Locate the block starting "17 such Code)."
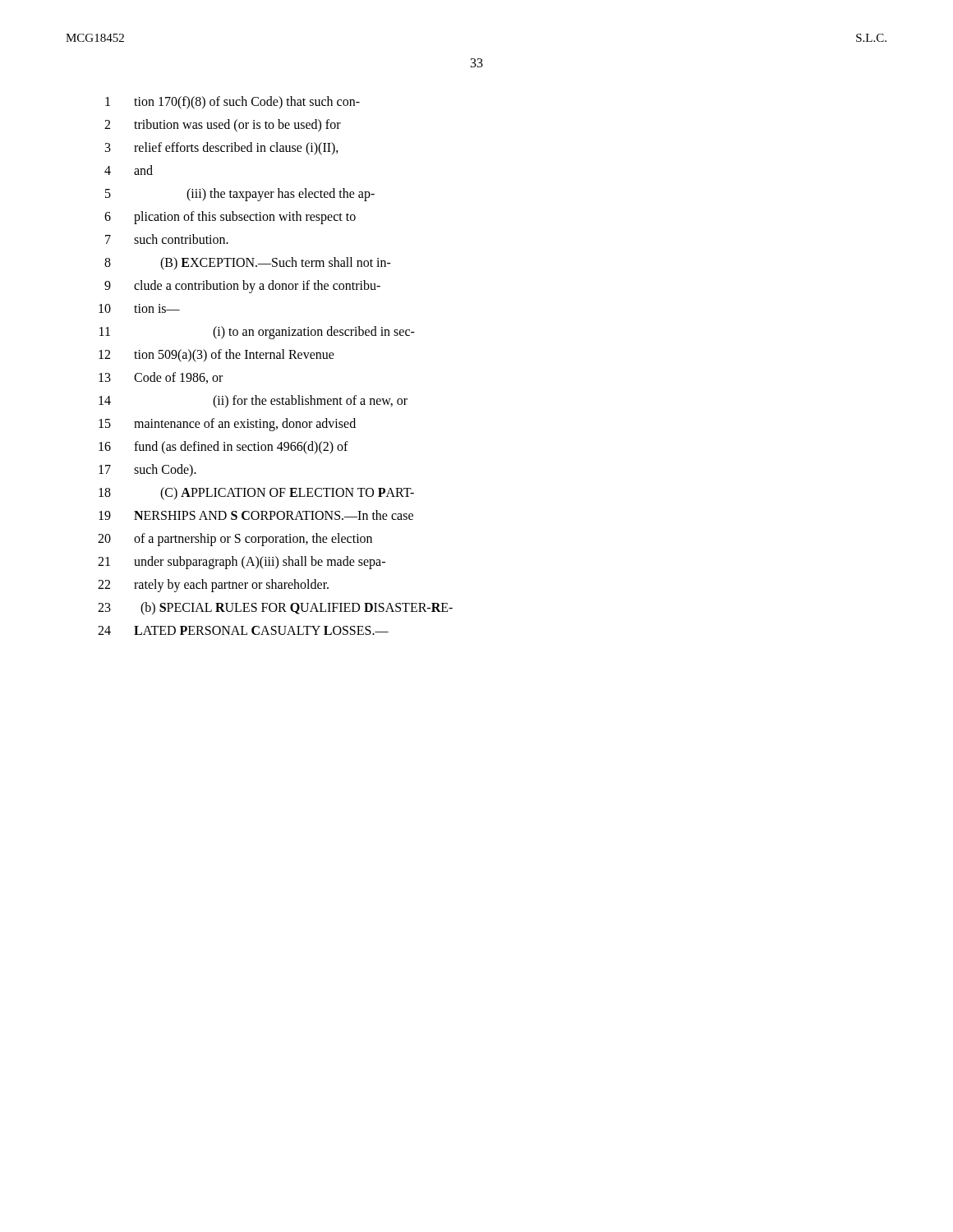The image size is (953, 1232). (x=147, y=470)
